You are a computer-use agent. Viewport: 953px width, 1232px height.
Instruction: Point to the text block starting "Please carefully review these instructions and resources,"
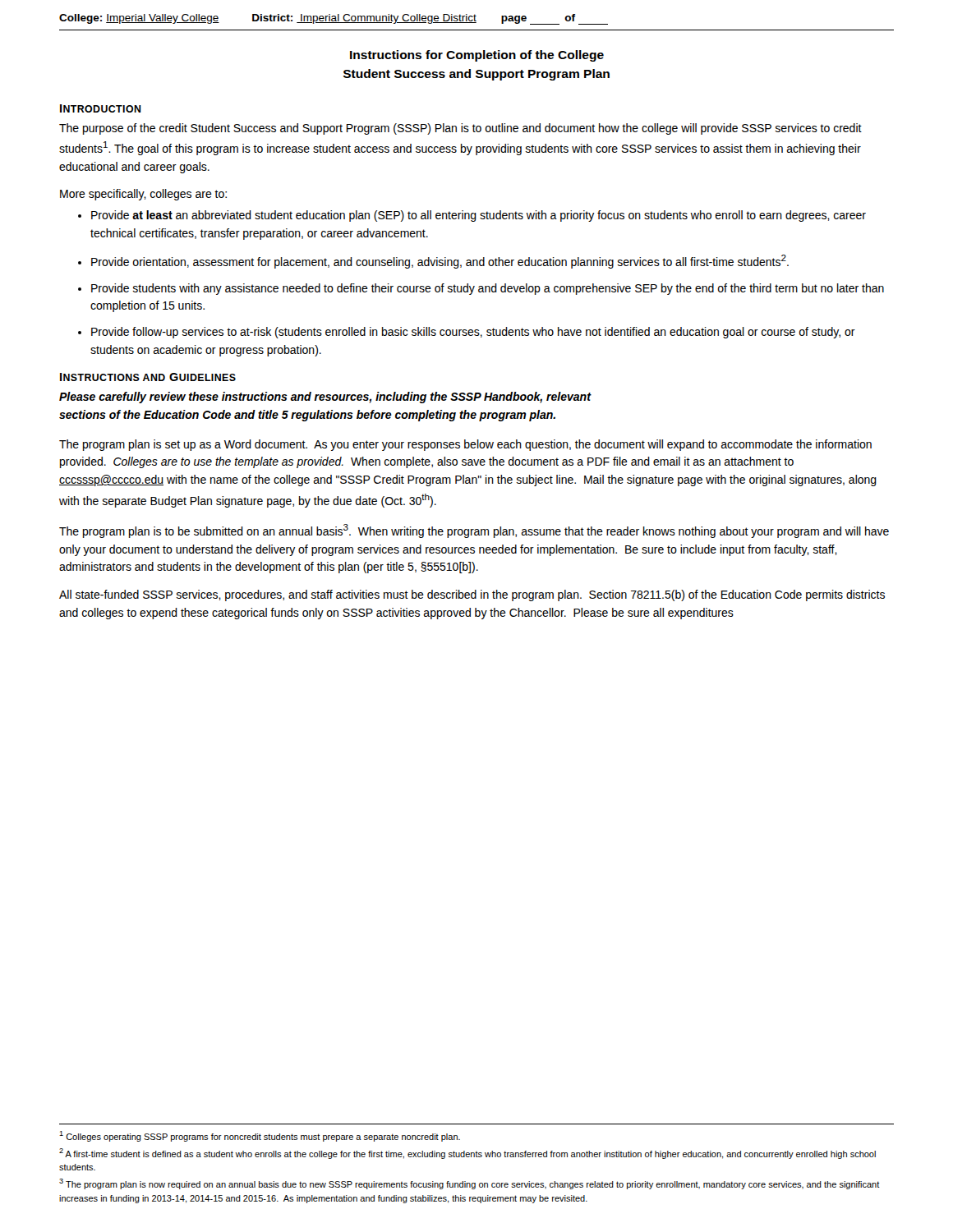coord(325,406)
